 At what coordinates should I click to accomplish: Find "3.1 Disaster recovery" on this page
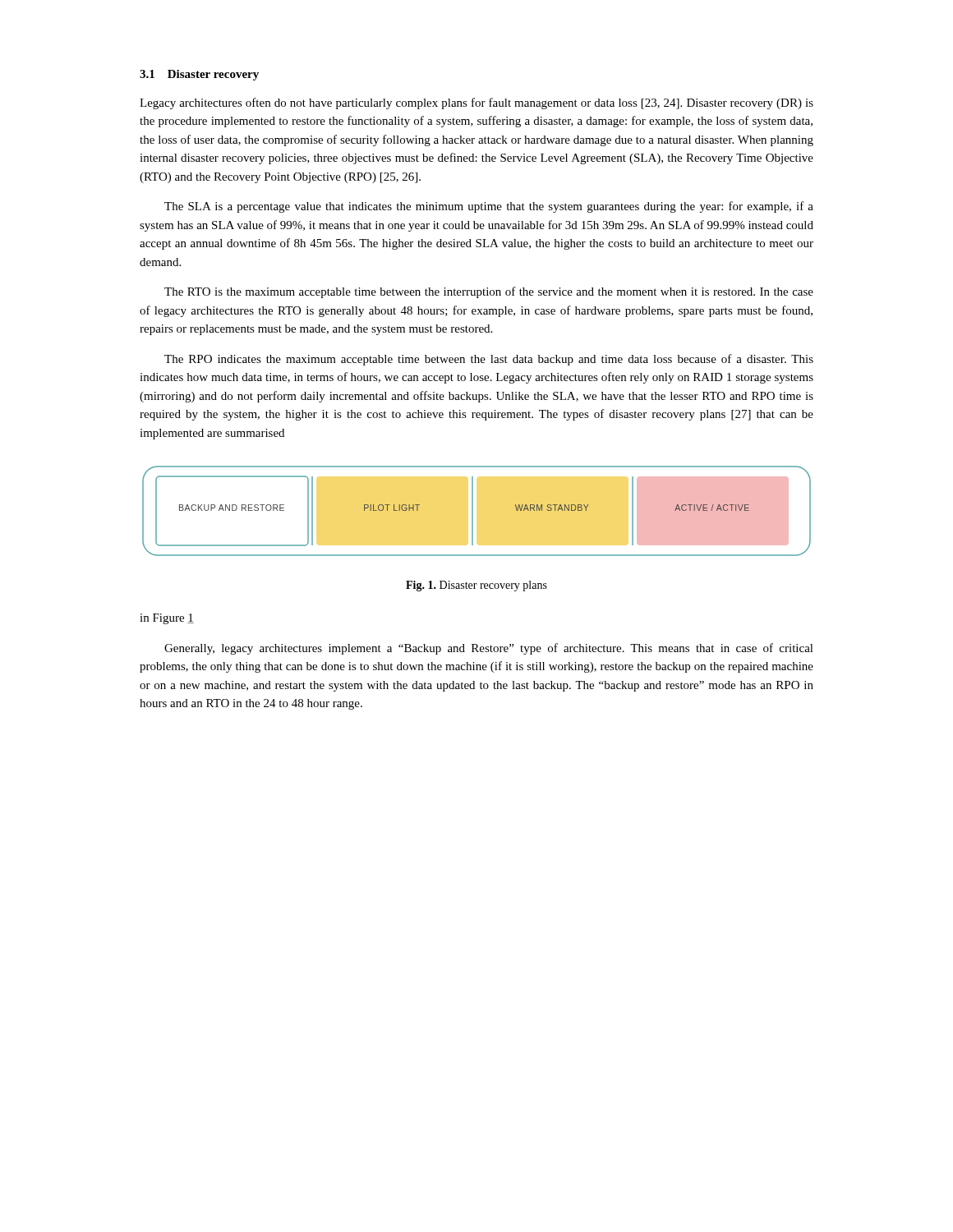point(199,74)
